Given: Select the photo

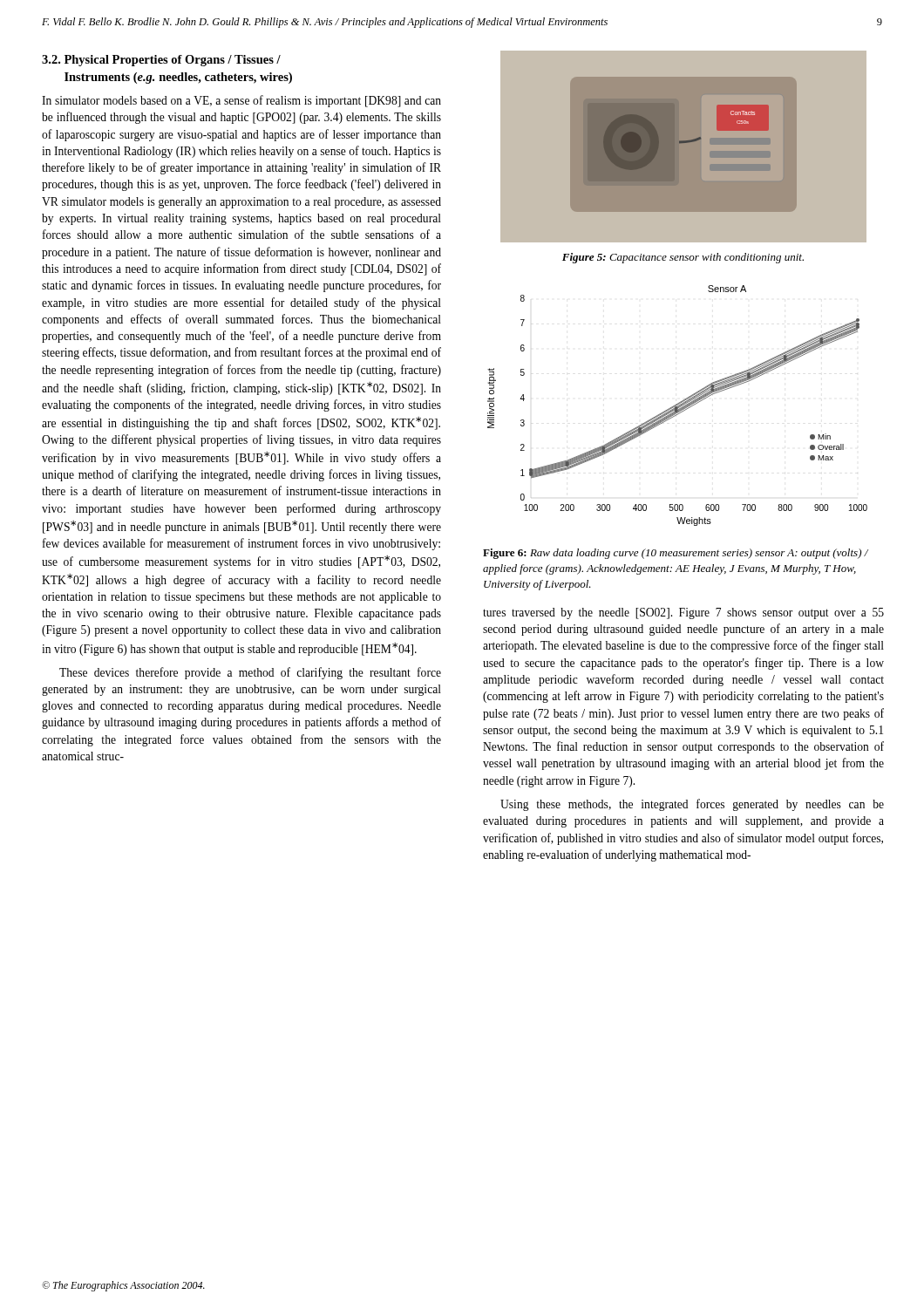Looking at the screenshot, I should point(683,148).
